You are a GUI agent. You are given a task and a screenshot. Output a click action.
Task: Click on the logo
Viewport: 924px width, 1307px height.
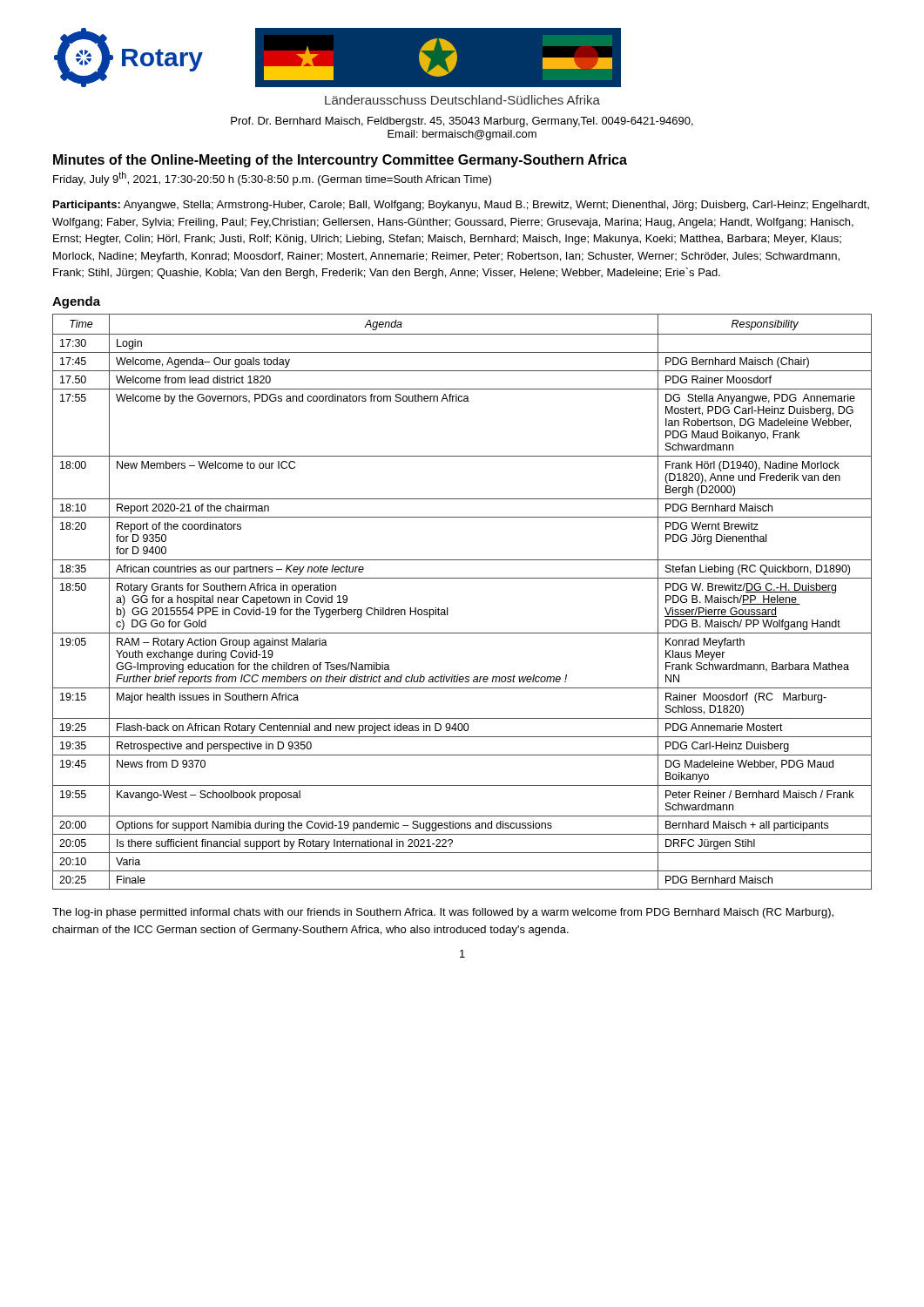(x=462, y=58)
